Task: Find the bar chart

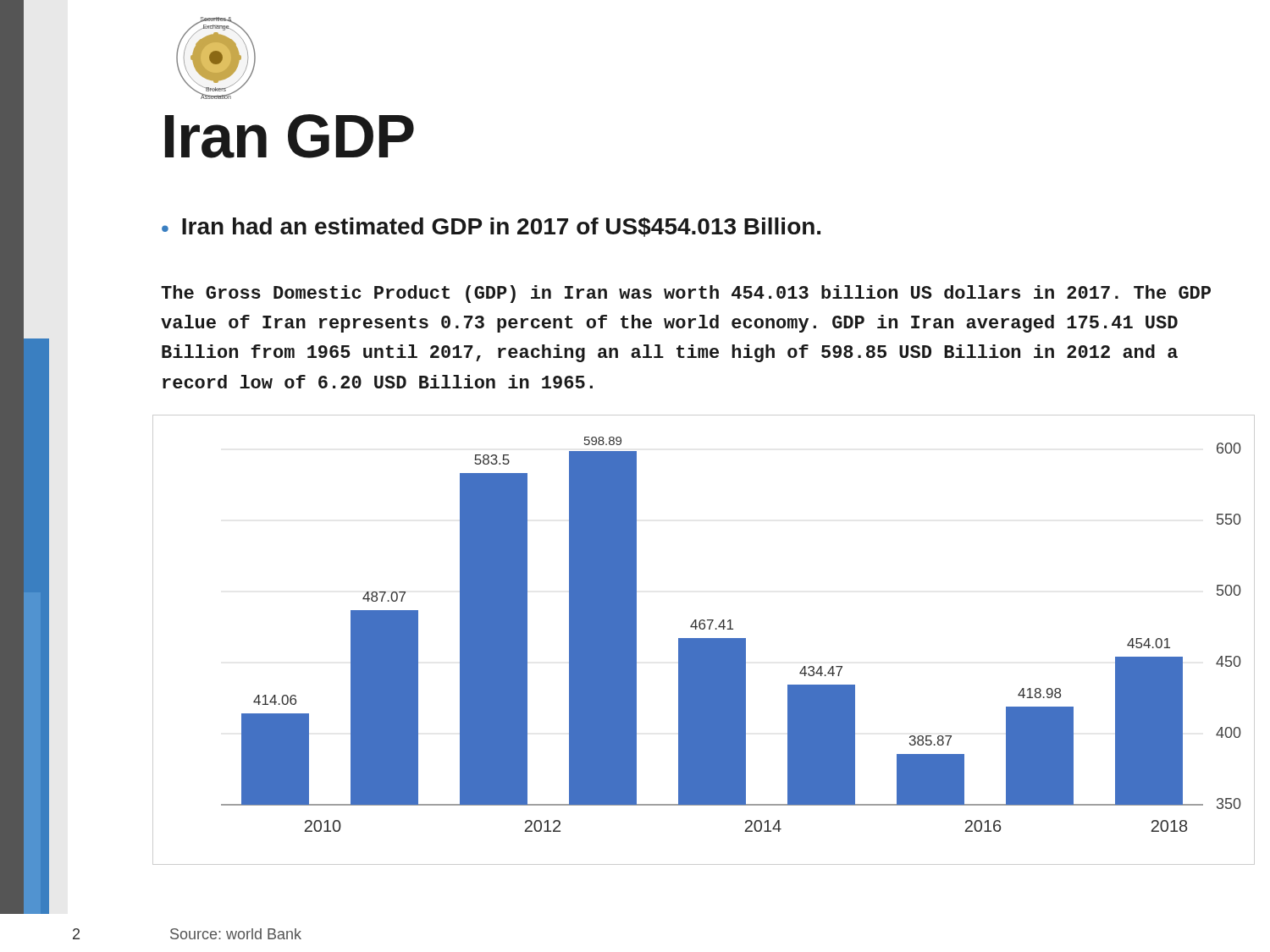Action: [704, 640]
